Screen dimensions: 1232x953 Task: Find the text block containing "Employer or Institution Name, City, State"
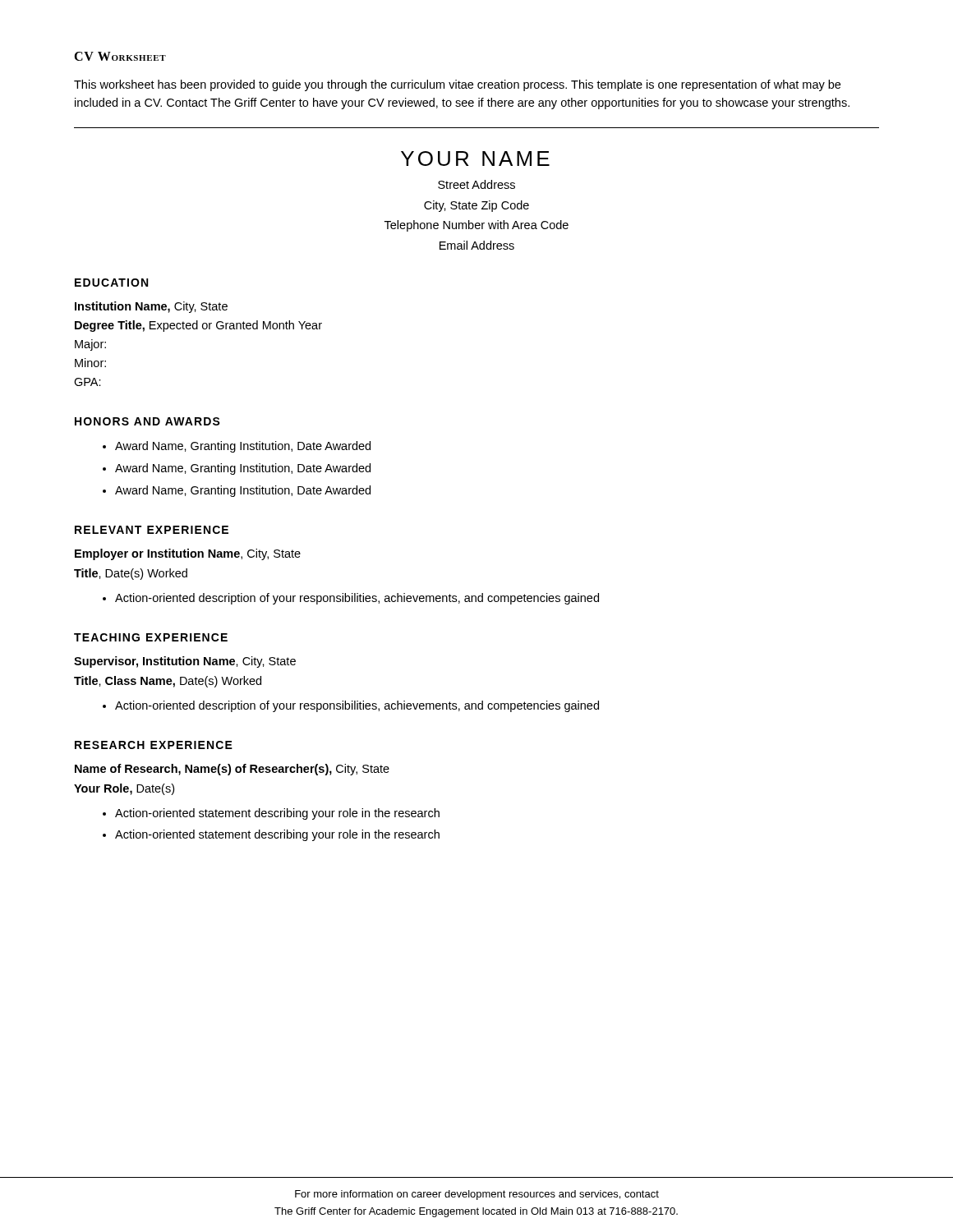pos(188,554)
